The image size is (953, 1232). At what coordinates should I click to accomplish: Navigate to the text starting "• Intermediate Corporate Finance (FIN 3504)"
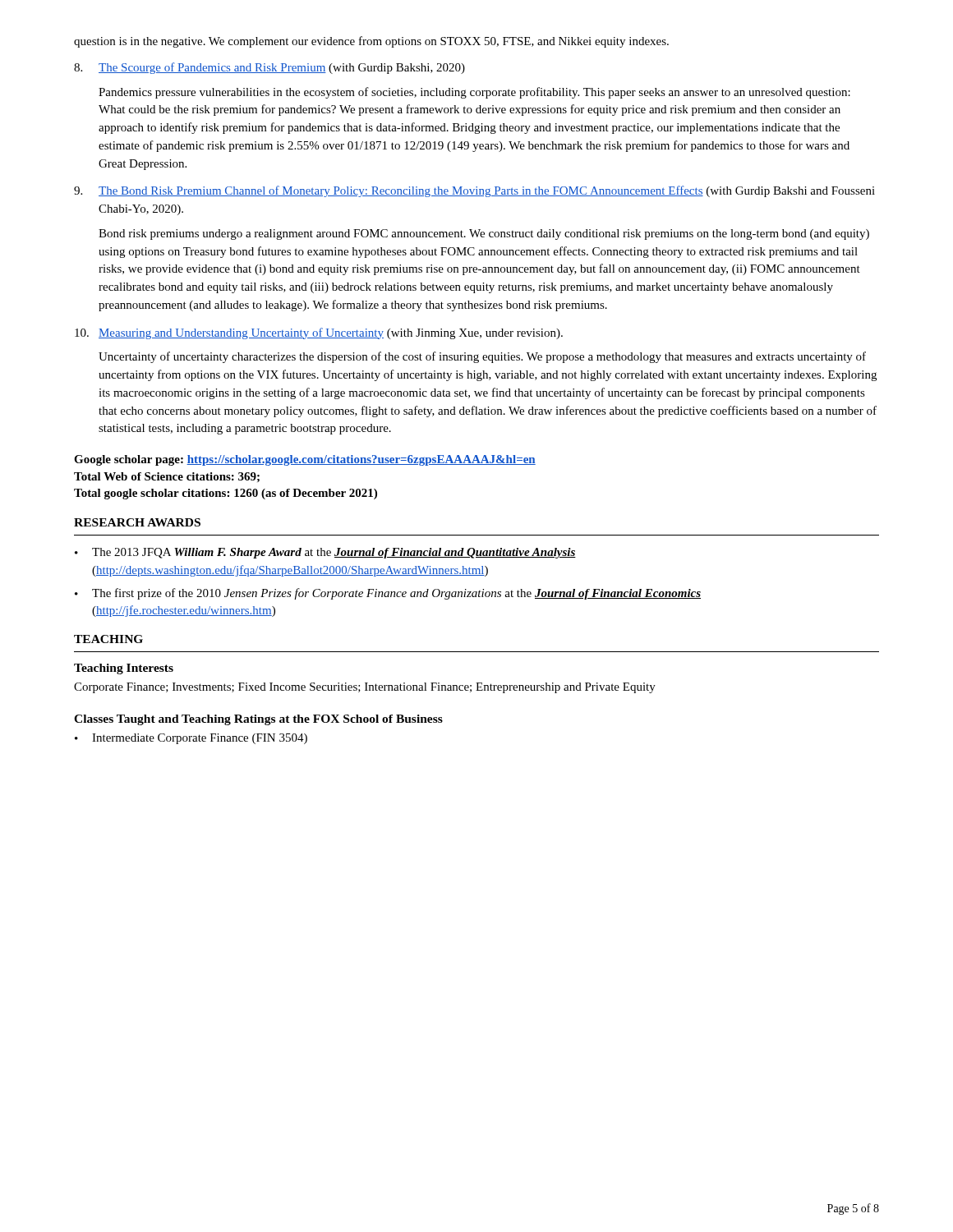point(191,738)
